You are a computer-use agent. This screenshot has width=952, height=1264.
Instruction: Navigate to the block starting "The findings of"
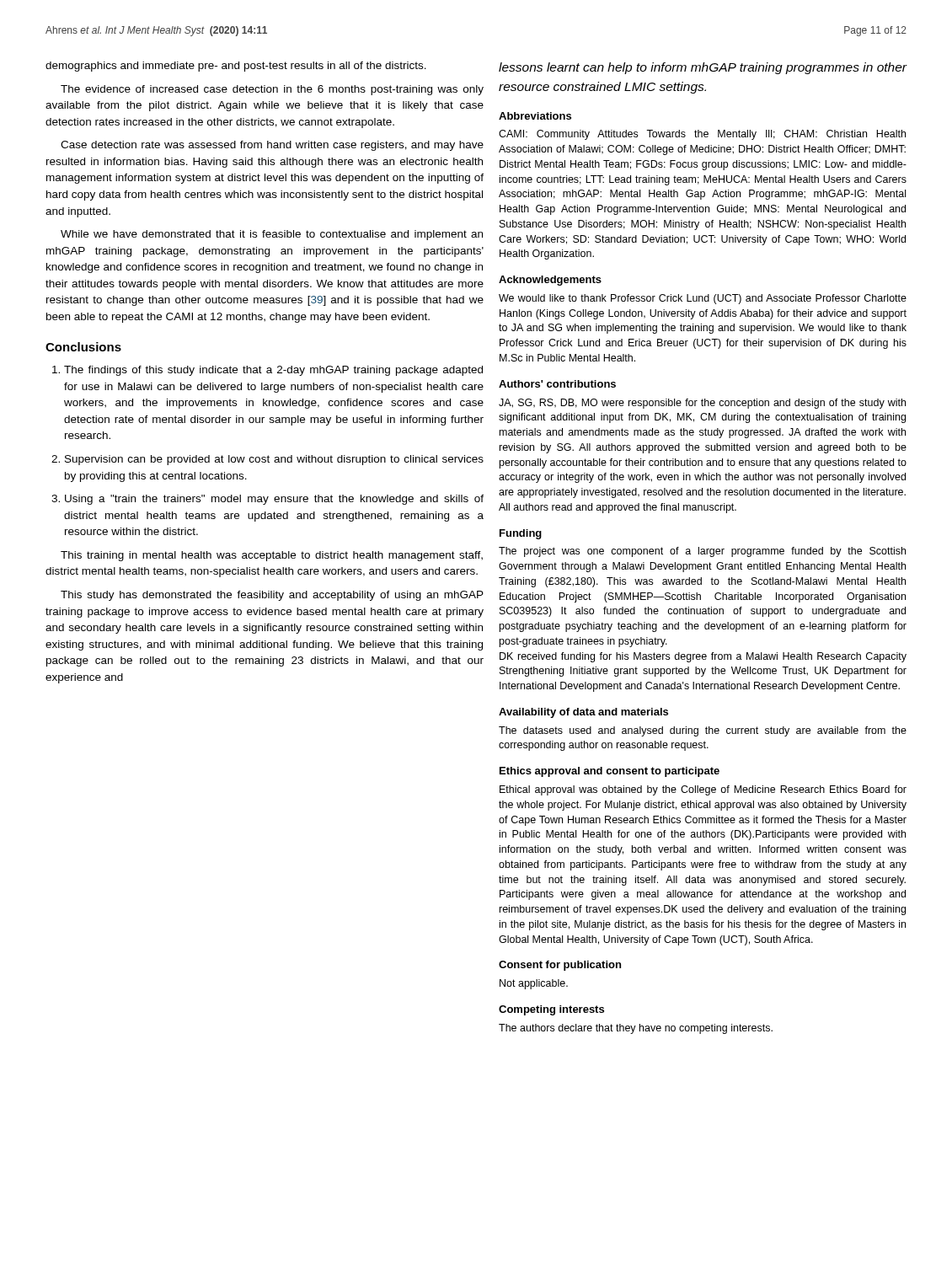click(x=274, y=403)
